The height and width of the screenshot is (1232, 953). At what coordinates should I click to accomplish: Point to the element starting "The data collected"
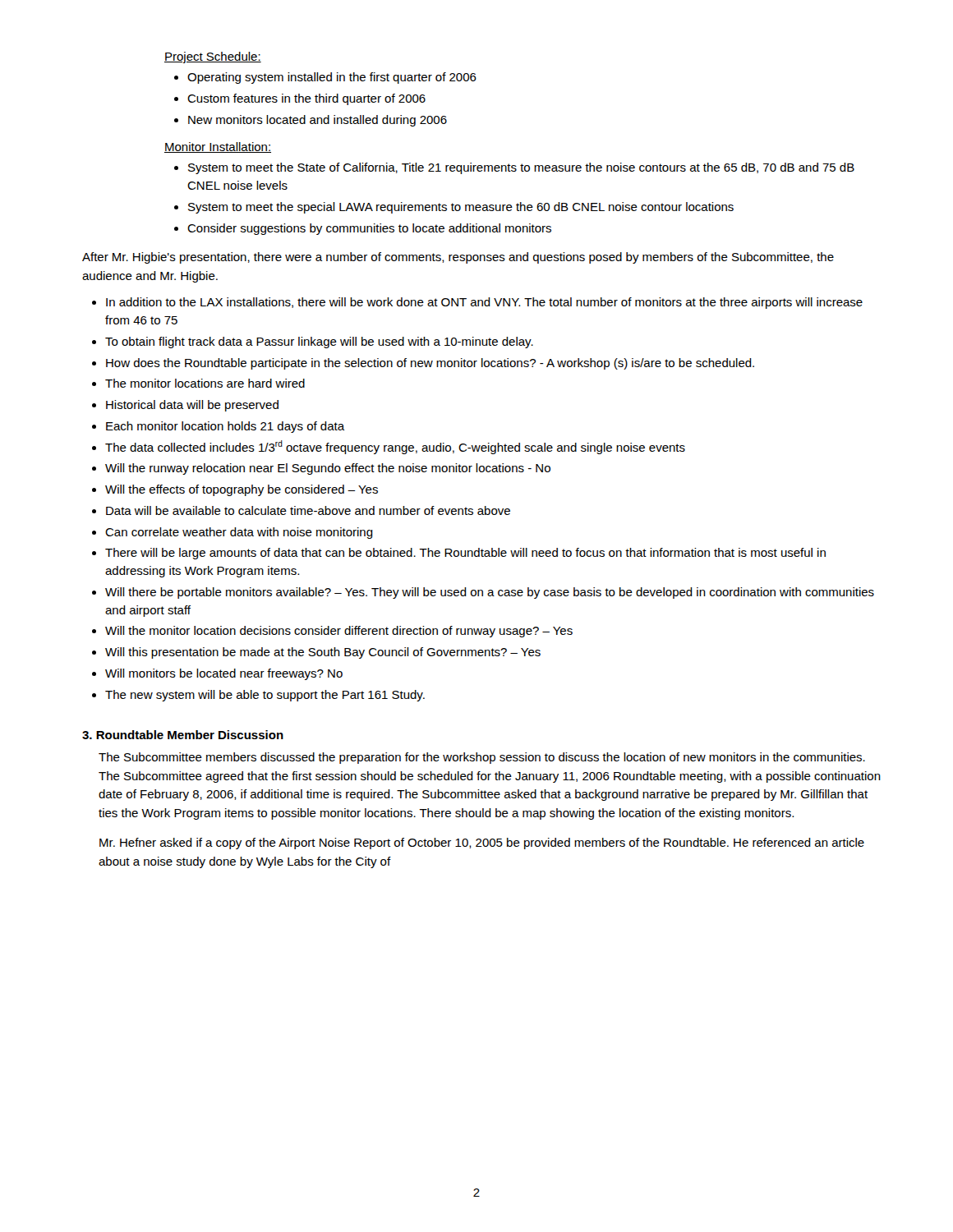[395, 446]
